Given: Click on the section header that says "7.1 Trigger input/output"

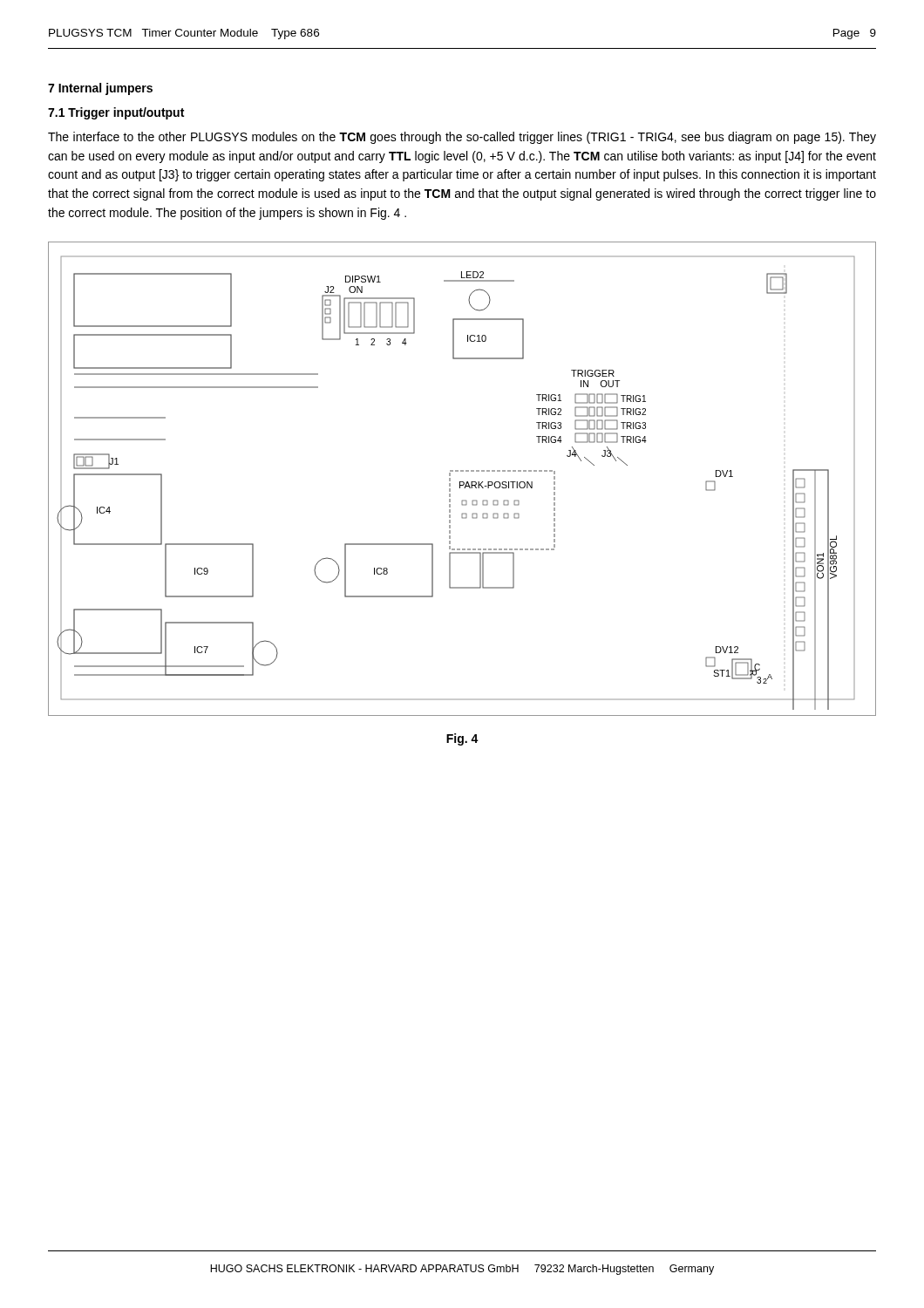Looking at the screenshot, I should [x=116, y=112].
